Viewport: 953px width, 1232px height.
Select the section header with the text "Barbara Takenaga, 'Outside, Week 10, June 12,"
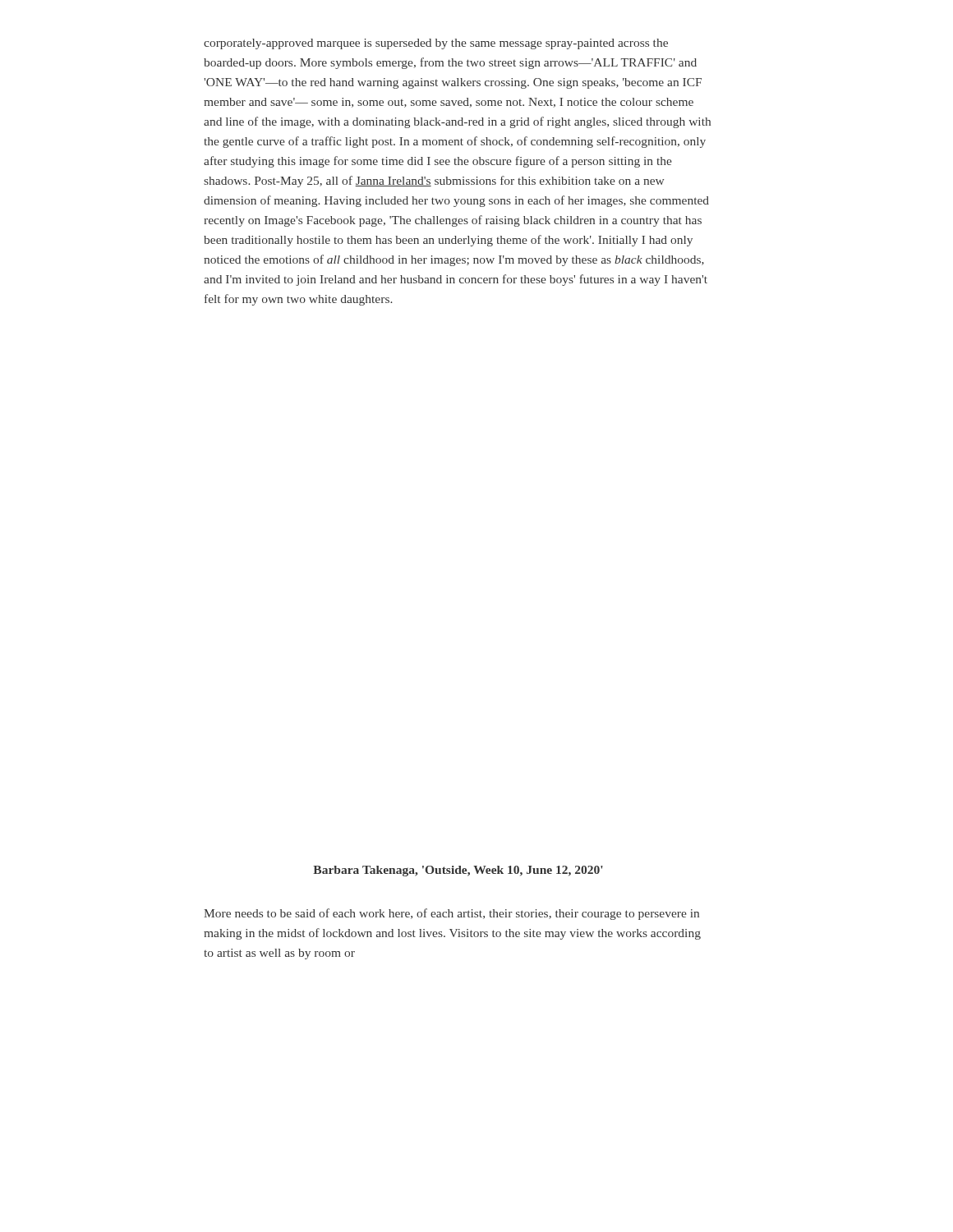pos(458,869)
